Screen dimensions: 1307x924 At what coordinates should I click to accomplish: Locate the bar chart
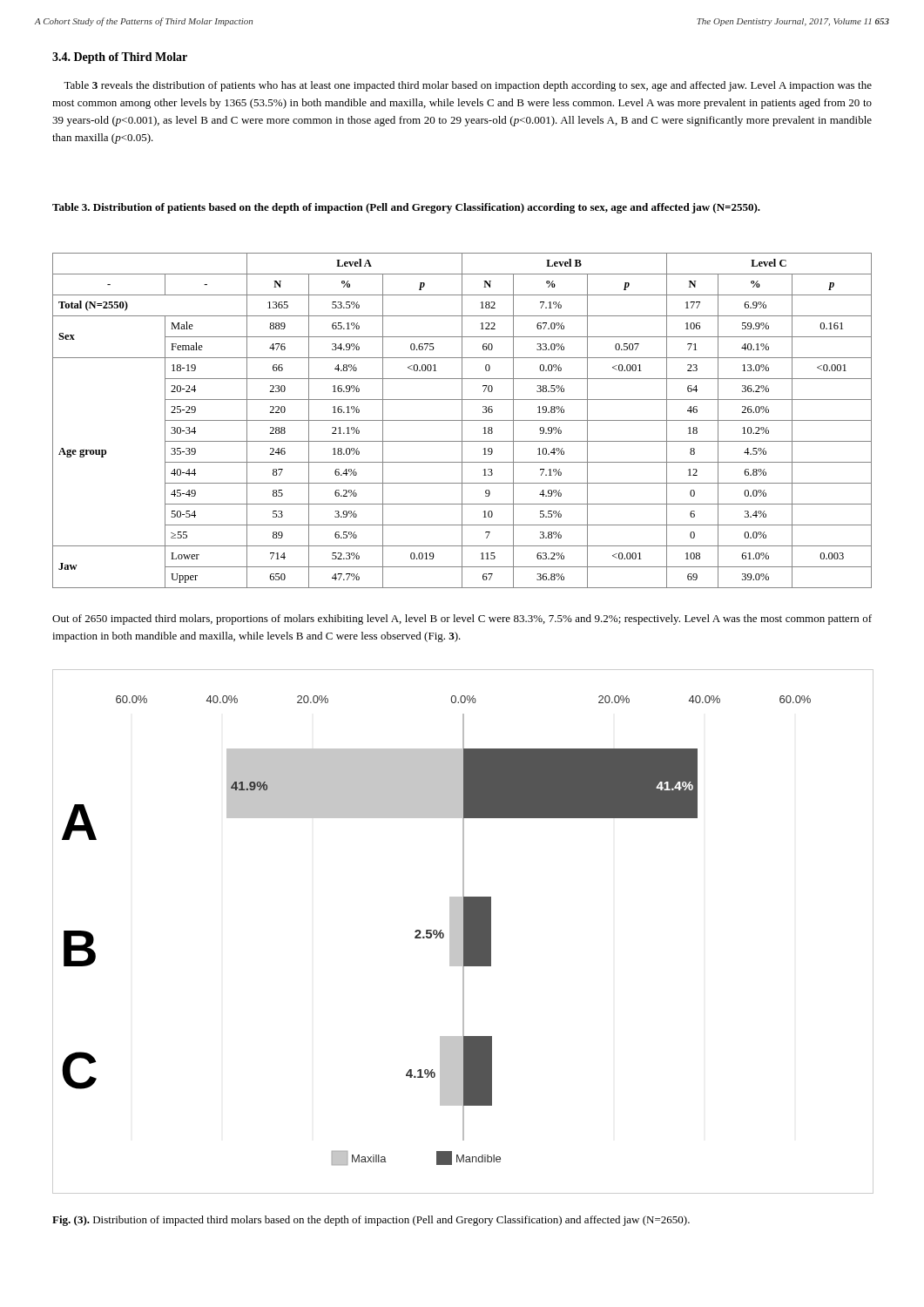pos(462,933)
